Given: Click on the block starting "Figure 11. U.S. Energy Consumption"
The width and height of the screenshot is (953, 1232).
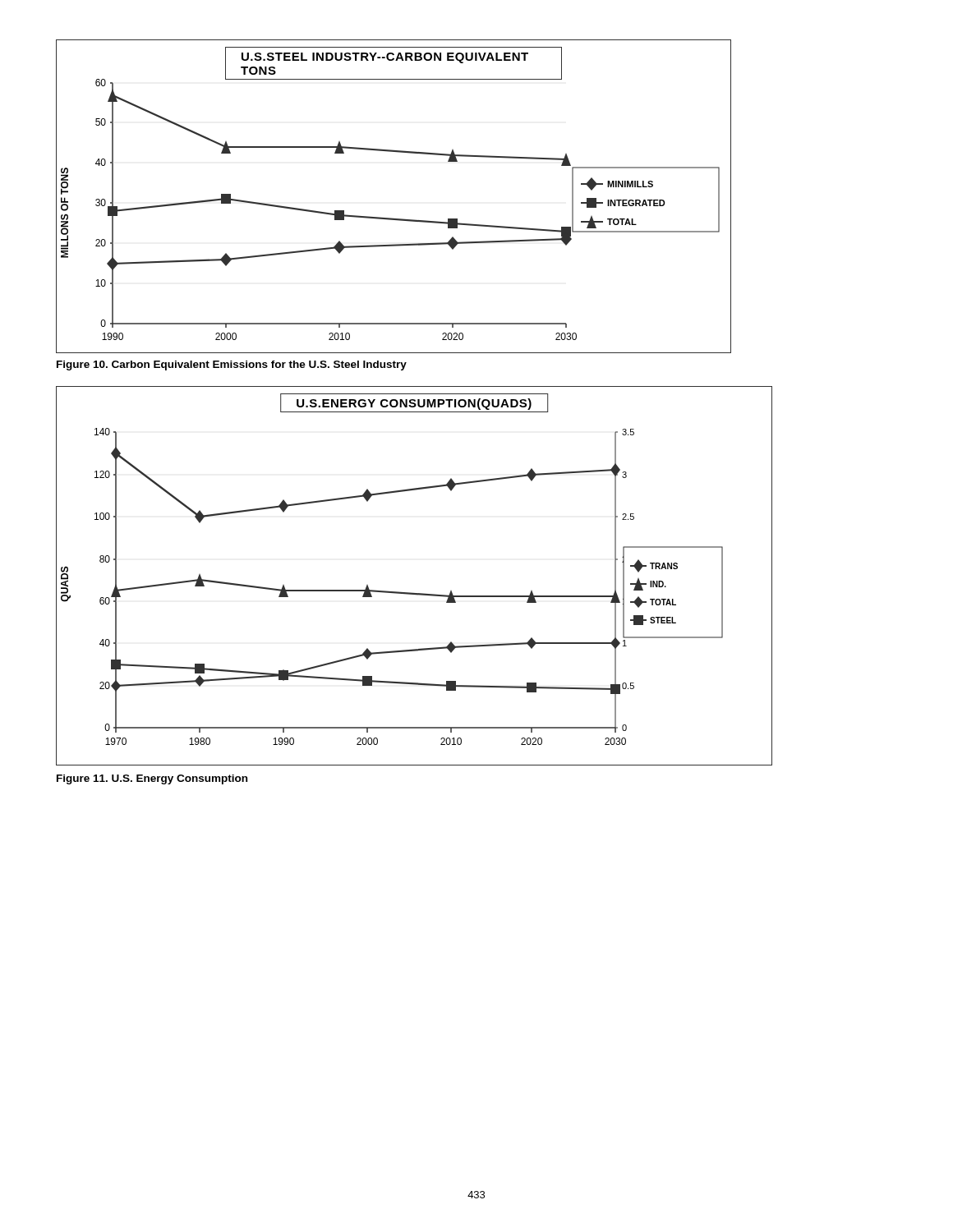Looking at the screenshot, I should pyautogui.click(x=152, y=778).
